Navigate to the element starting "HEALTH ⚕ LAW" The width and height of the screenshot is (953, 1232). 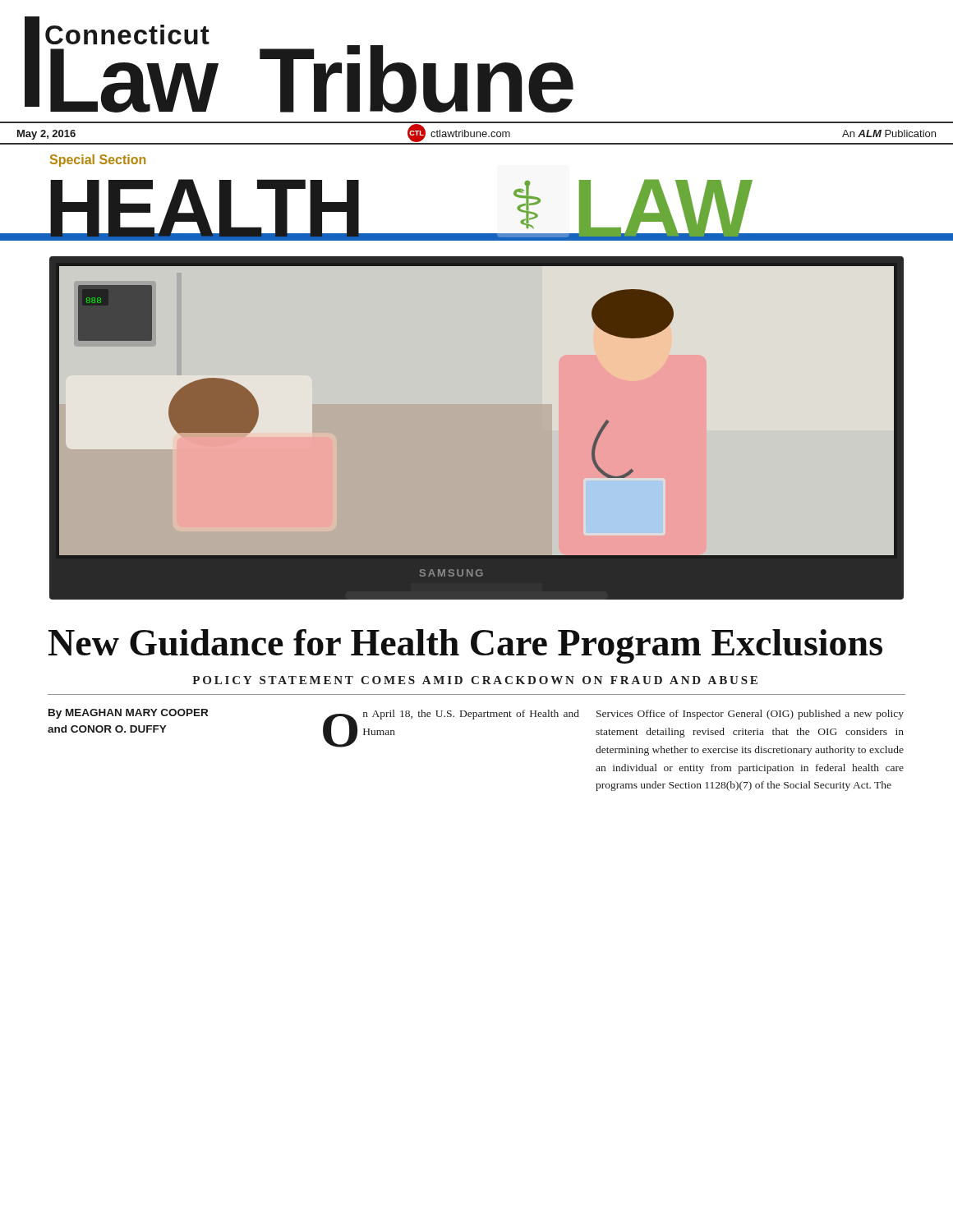click(x=98, y=164)
